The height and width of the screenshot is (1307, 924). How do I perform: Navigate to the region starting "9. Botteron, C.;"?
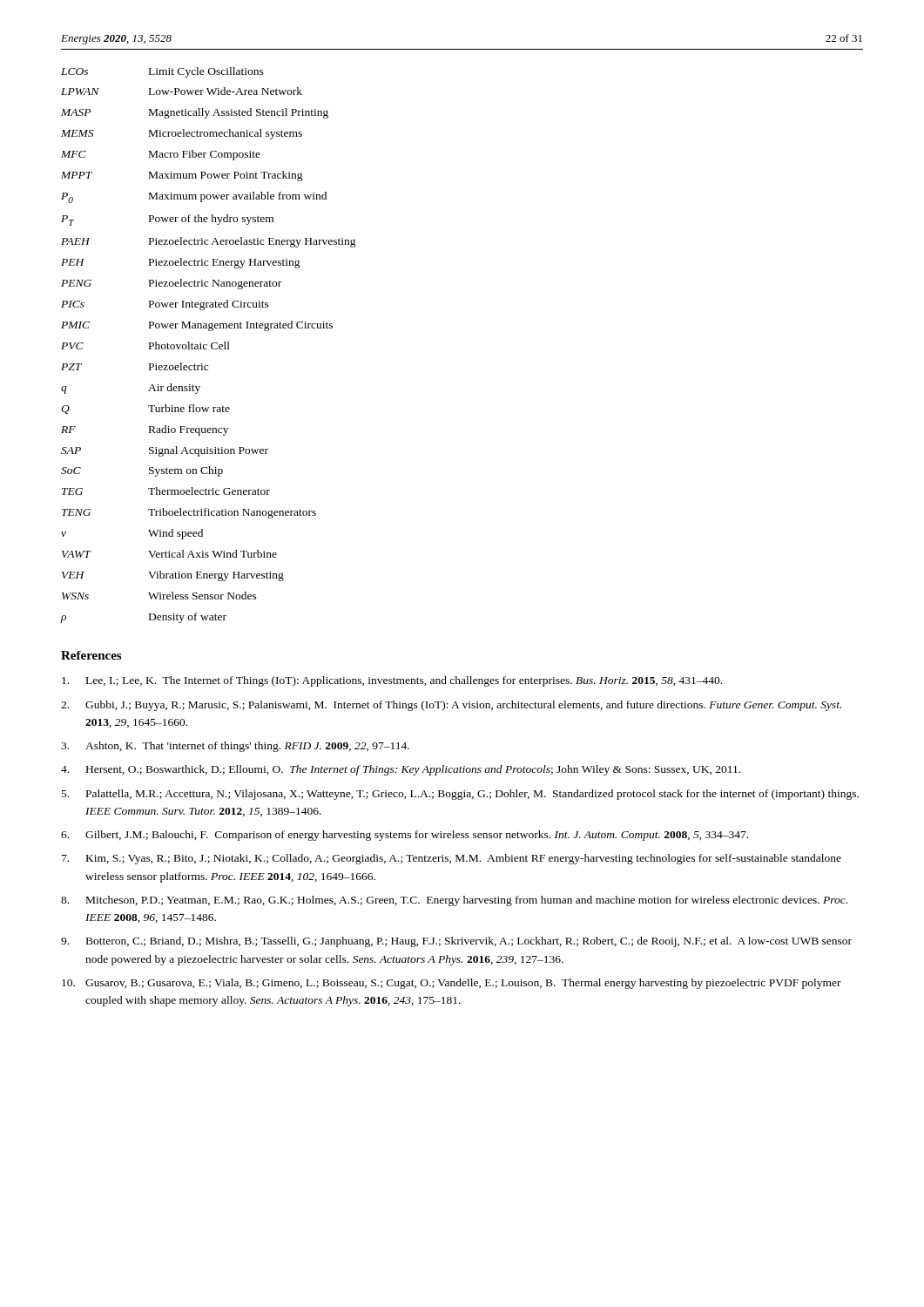point(462,950)
